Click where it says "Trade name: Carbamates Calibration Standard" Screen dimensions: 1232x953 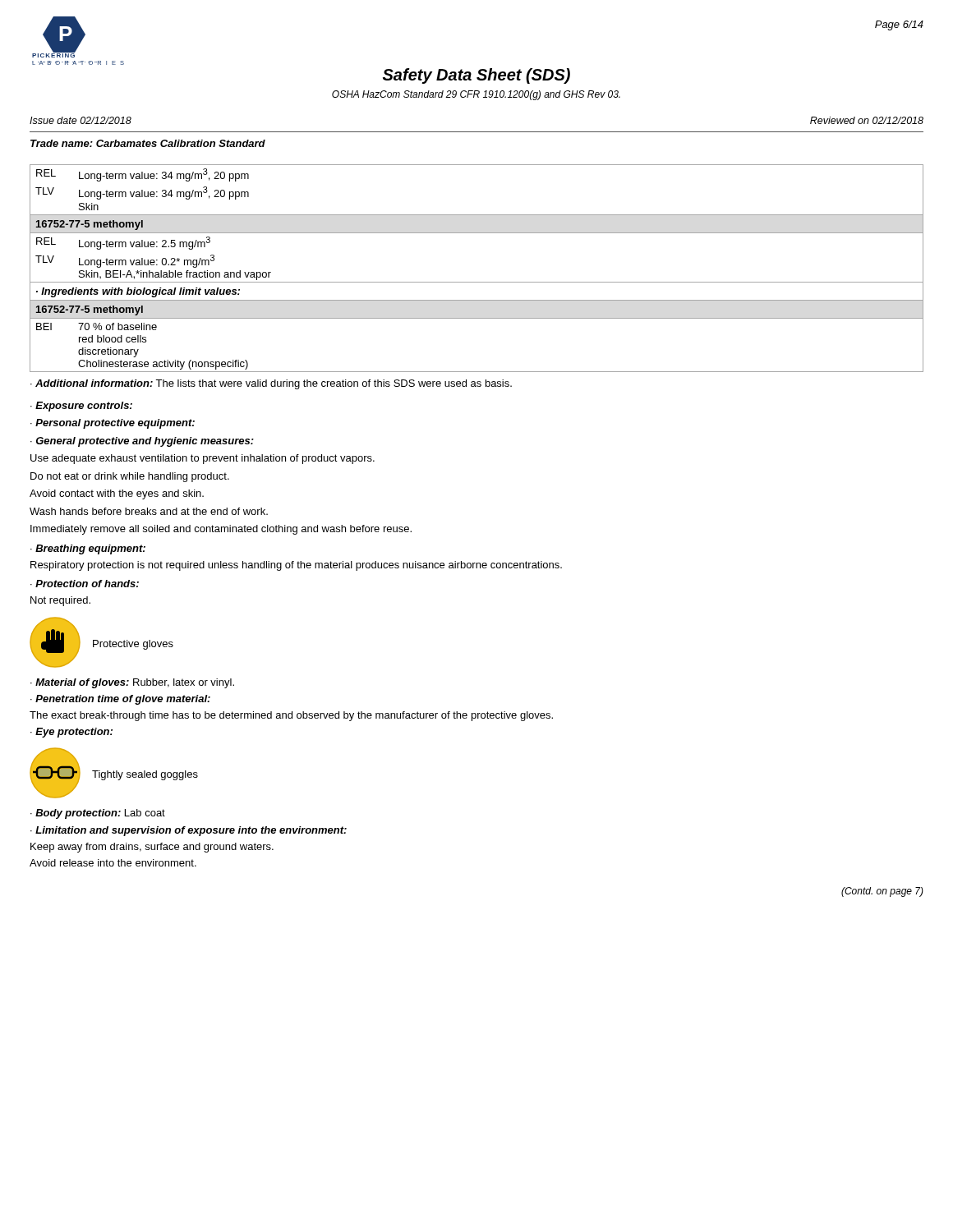147,143
